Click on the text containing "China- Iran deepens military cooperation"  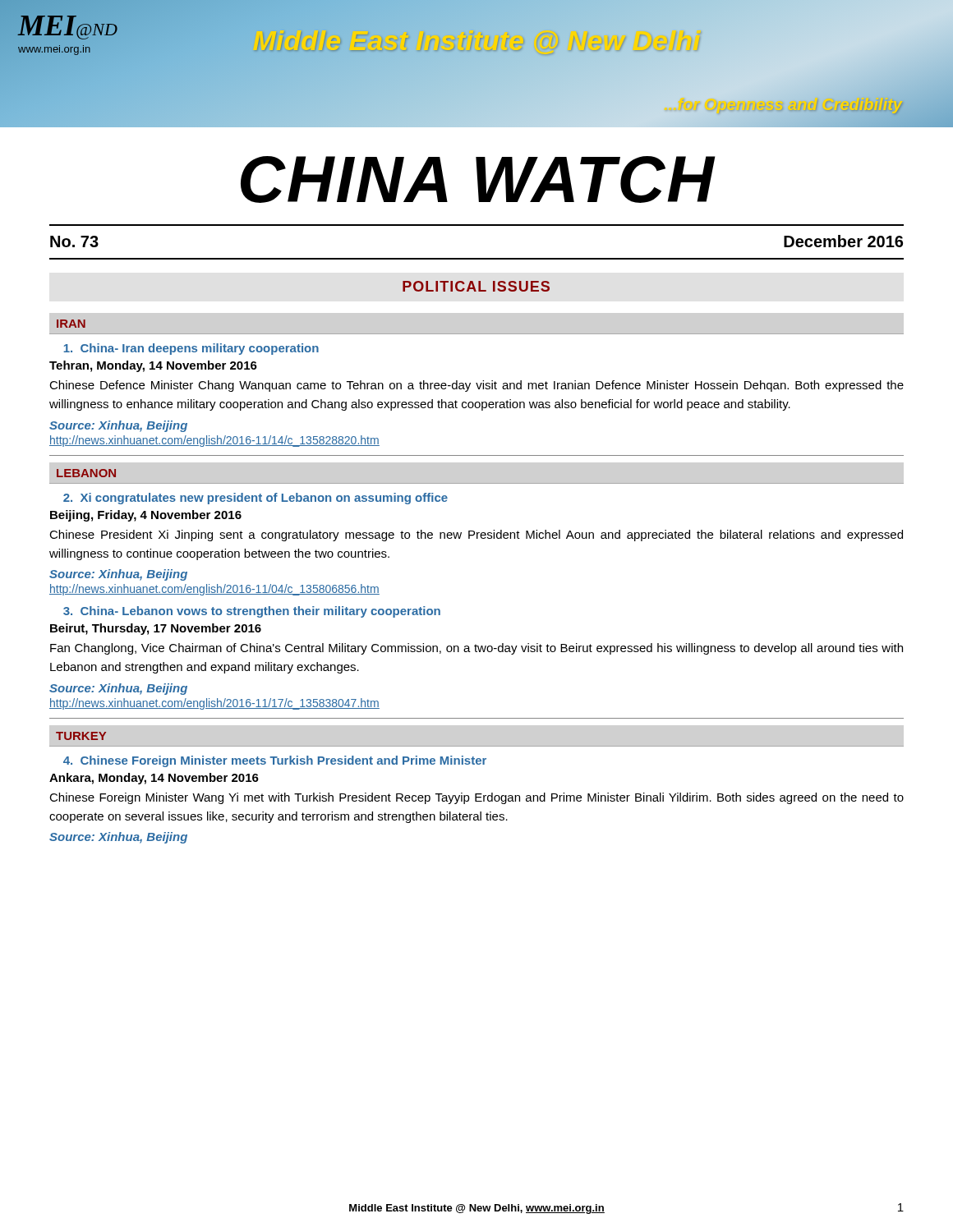click(184, 348)
